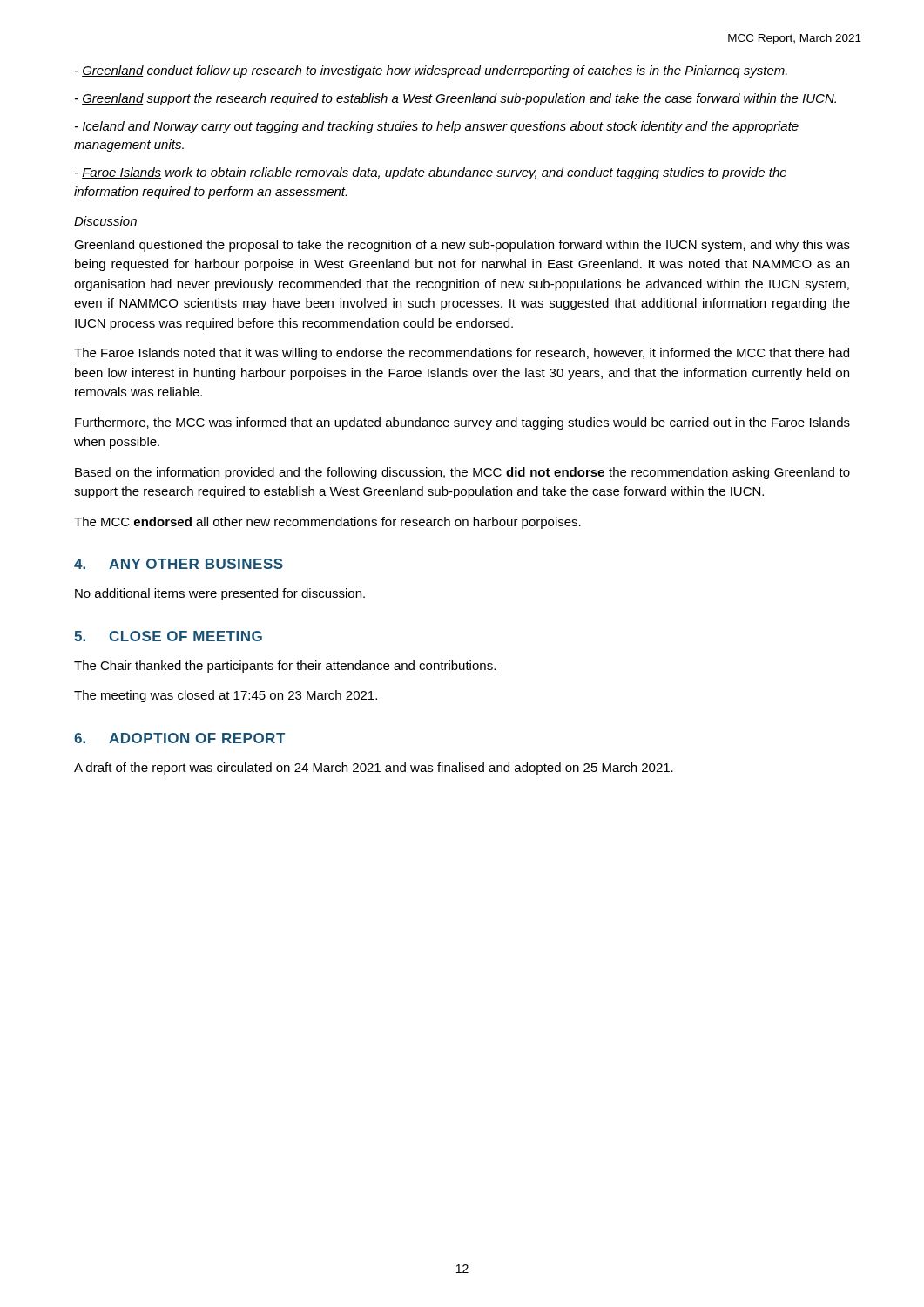Point to the block starting "Faroe Islands work to obtain reliable removals"

point(430,182)
